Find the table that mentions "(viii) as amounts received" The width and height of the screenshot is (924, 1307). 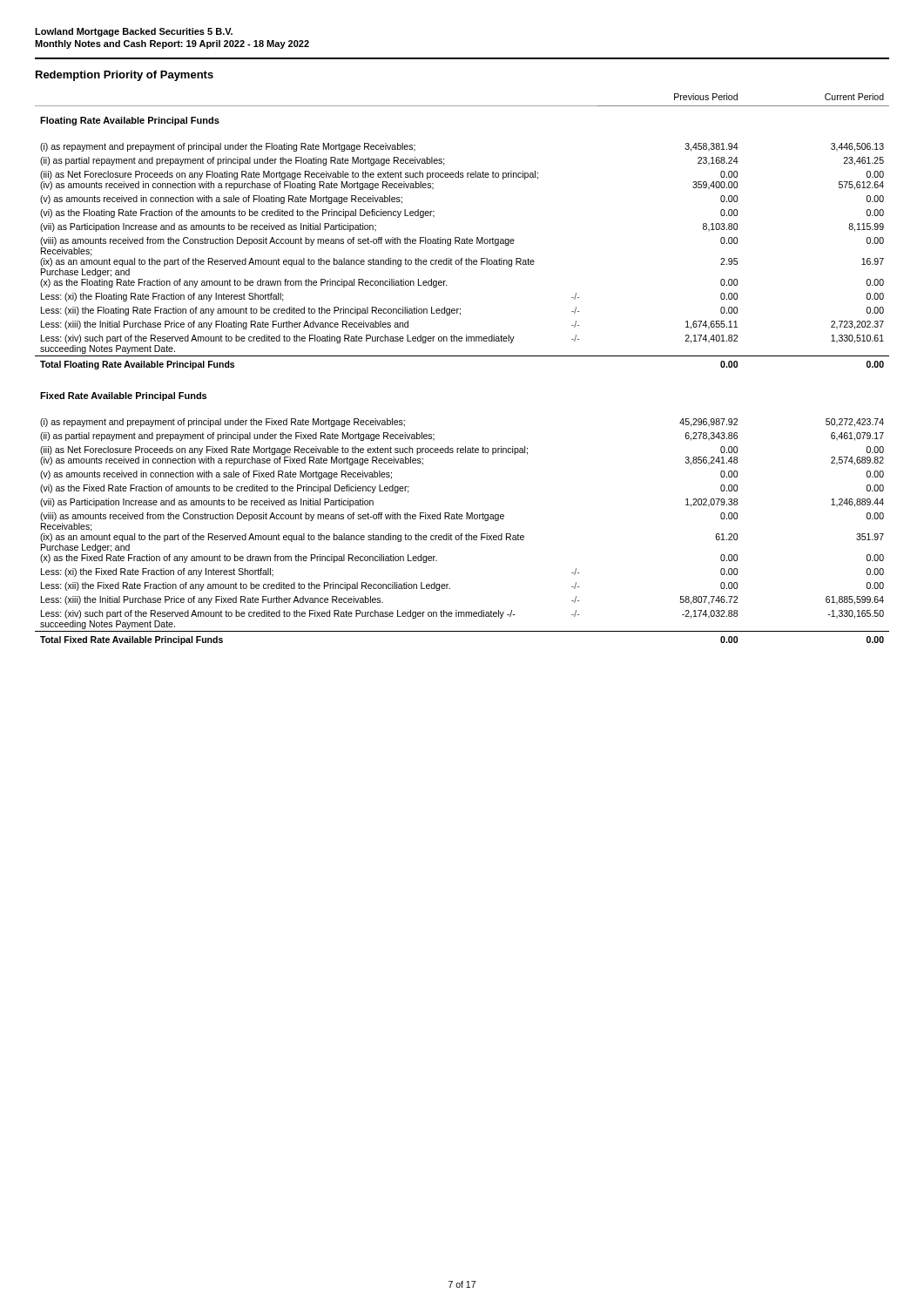(462, 368)
